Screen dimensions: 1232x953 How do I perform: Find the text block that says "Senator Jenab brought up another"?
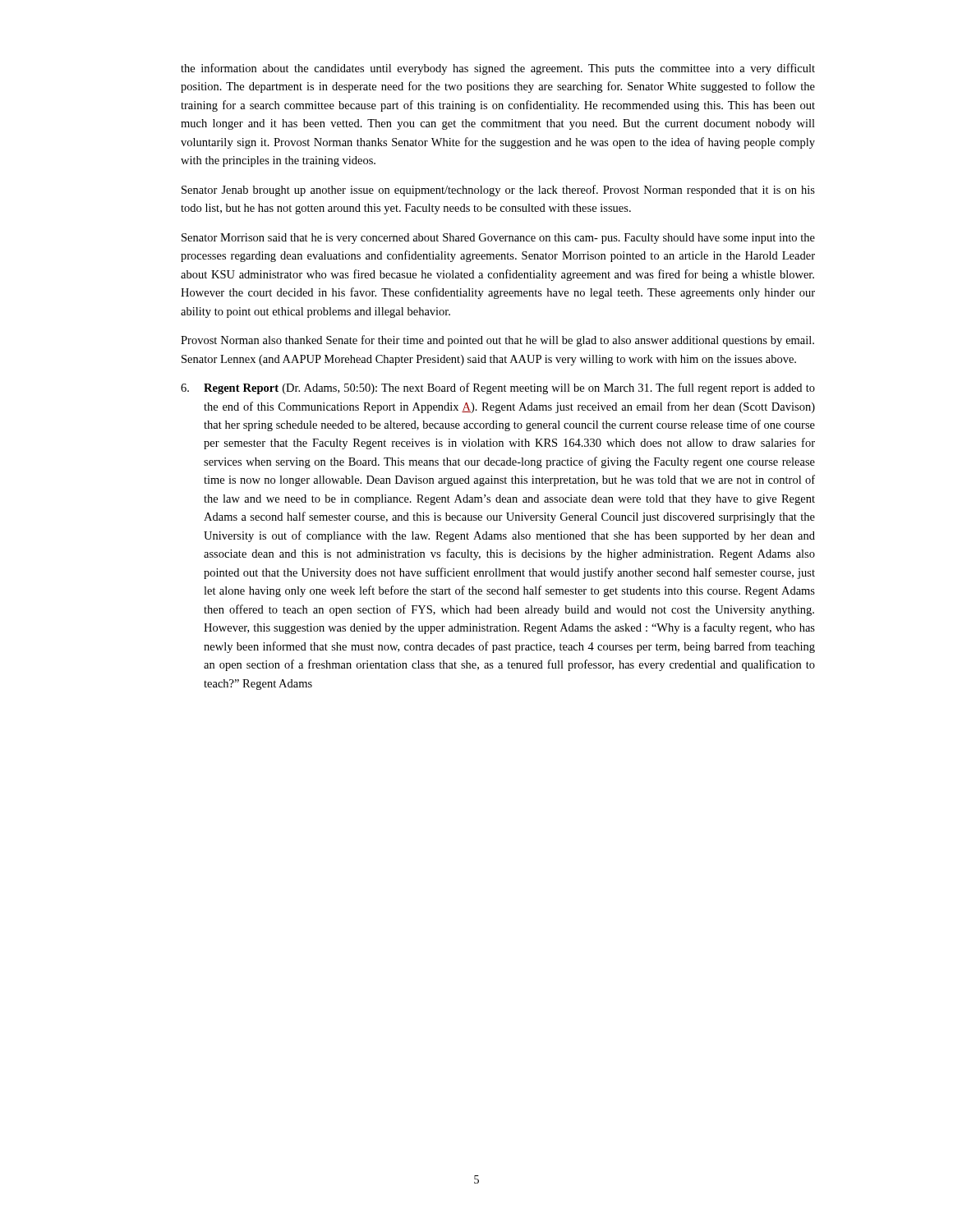click(498, 199)
